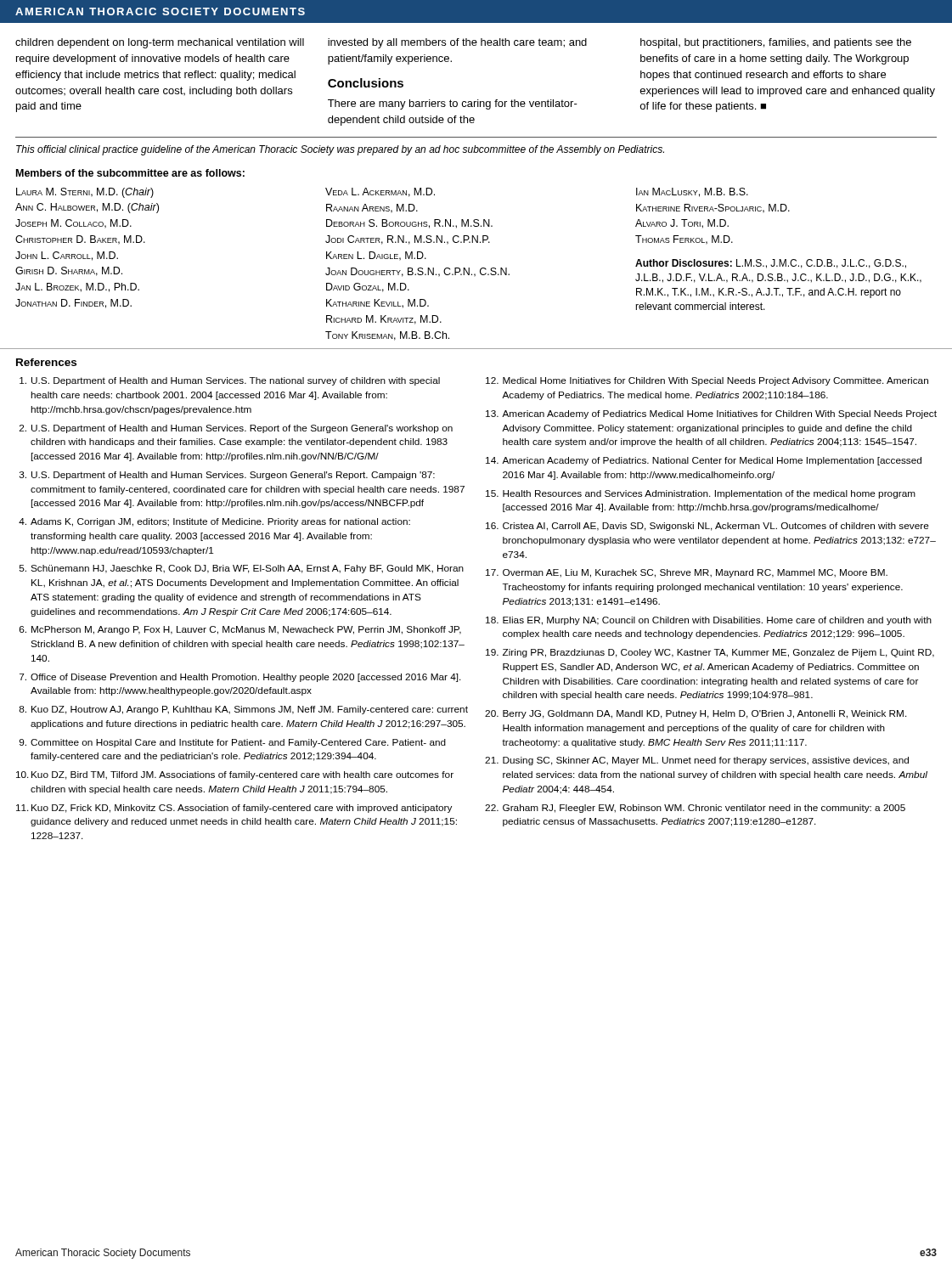Image resolution: width=952 pixels, height=1274 pixels.
Task: Find the block on this page that starts "4. Adams K, Corrigan JM, editors; Institute"
Action: point(242,536)
